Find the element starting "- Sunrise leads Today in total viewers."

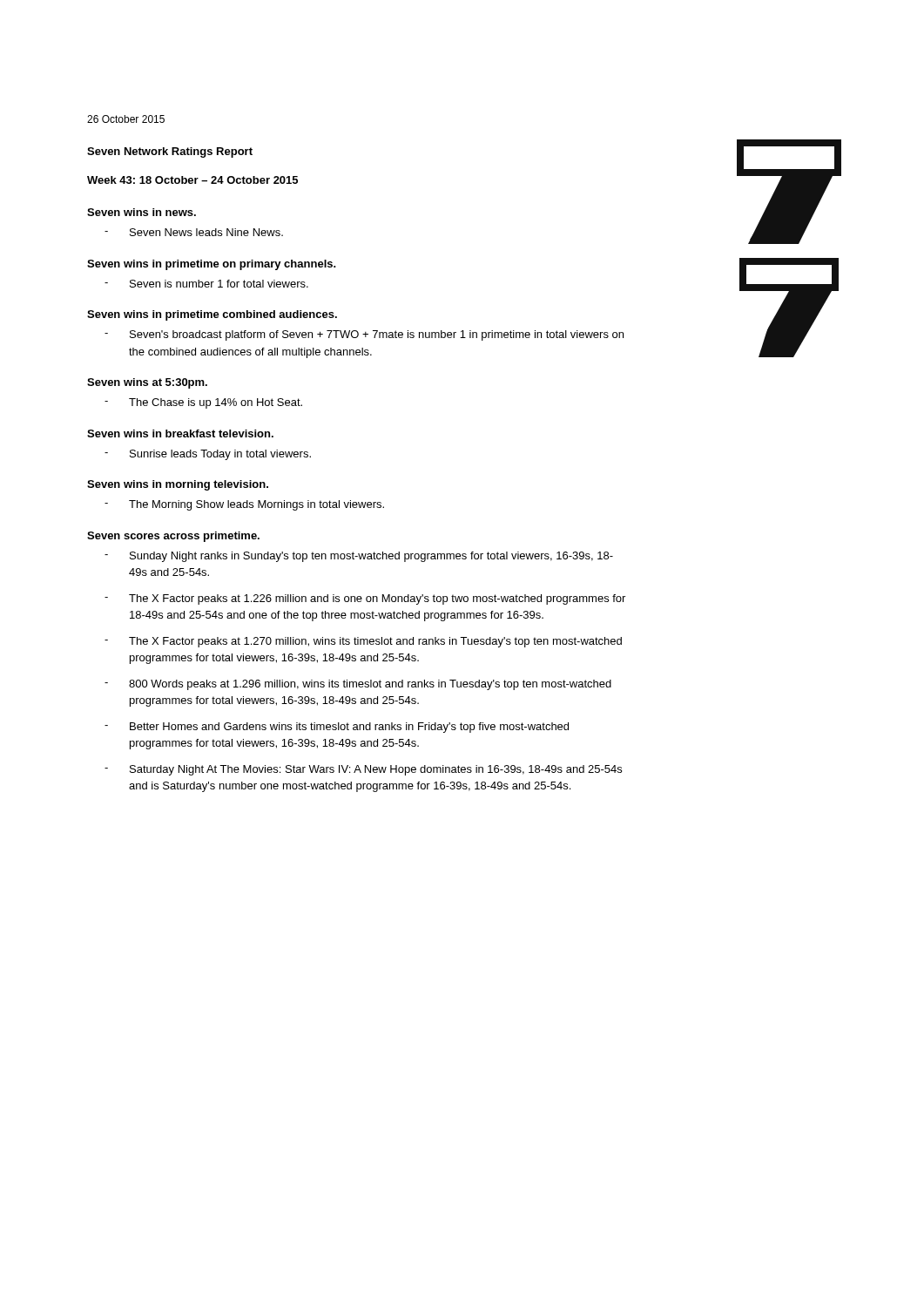pyautogui.click(x=208, y=455)
